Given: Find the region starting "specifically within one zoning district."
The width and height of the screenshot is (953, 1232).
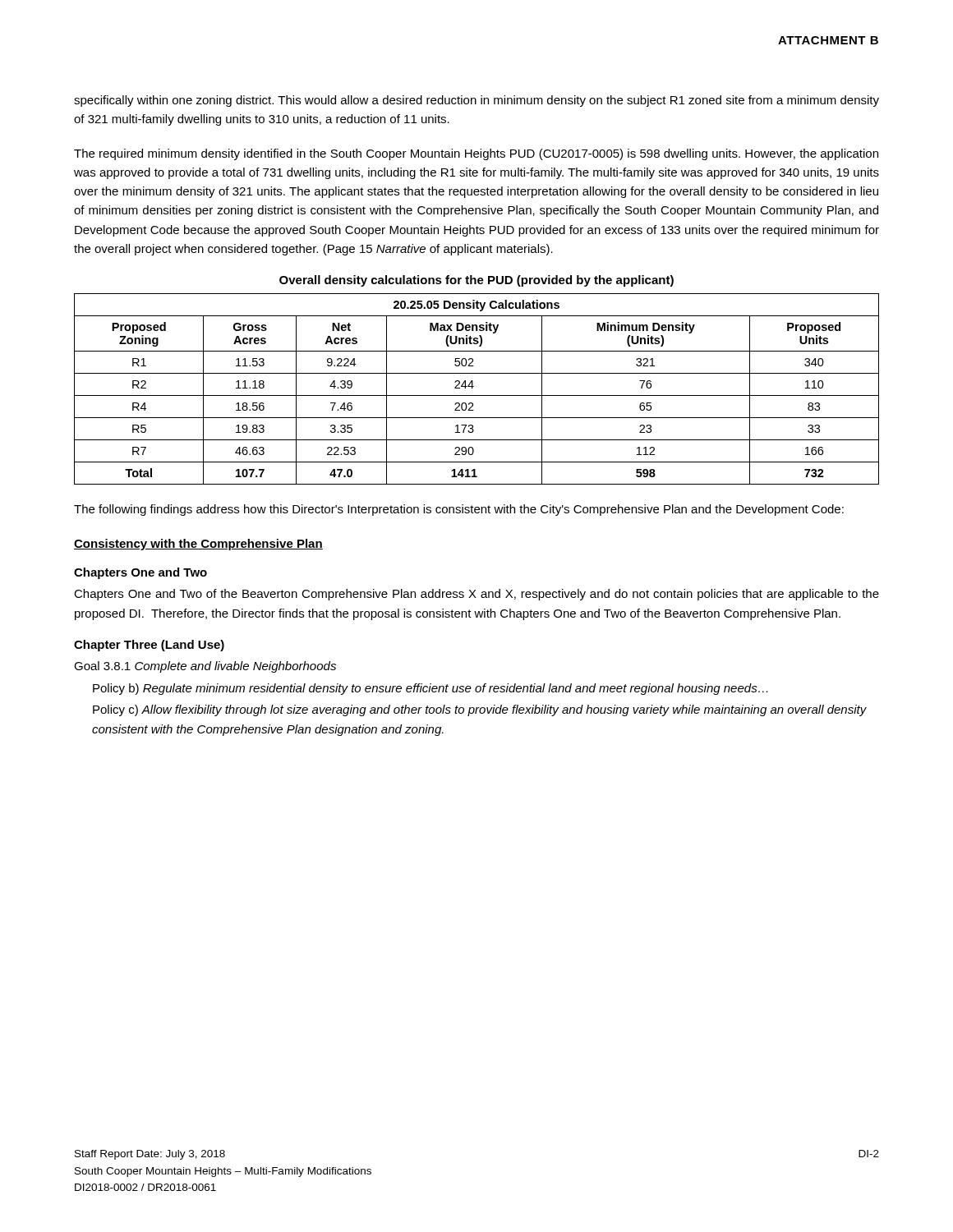Looking at the screenshot, I should 476,109.
